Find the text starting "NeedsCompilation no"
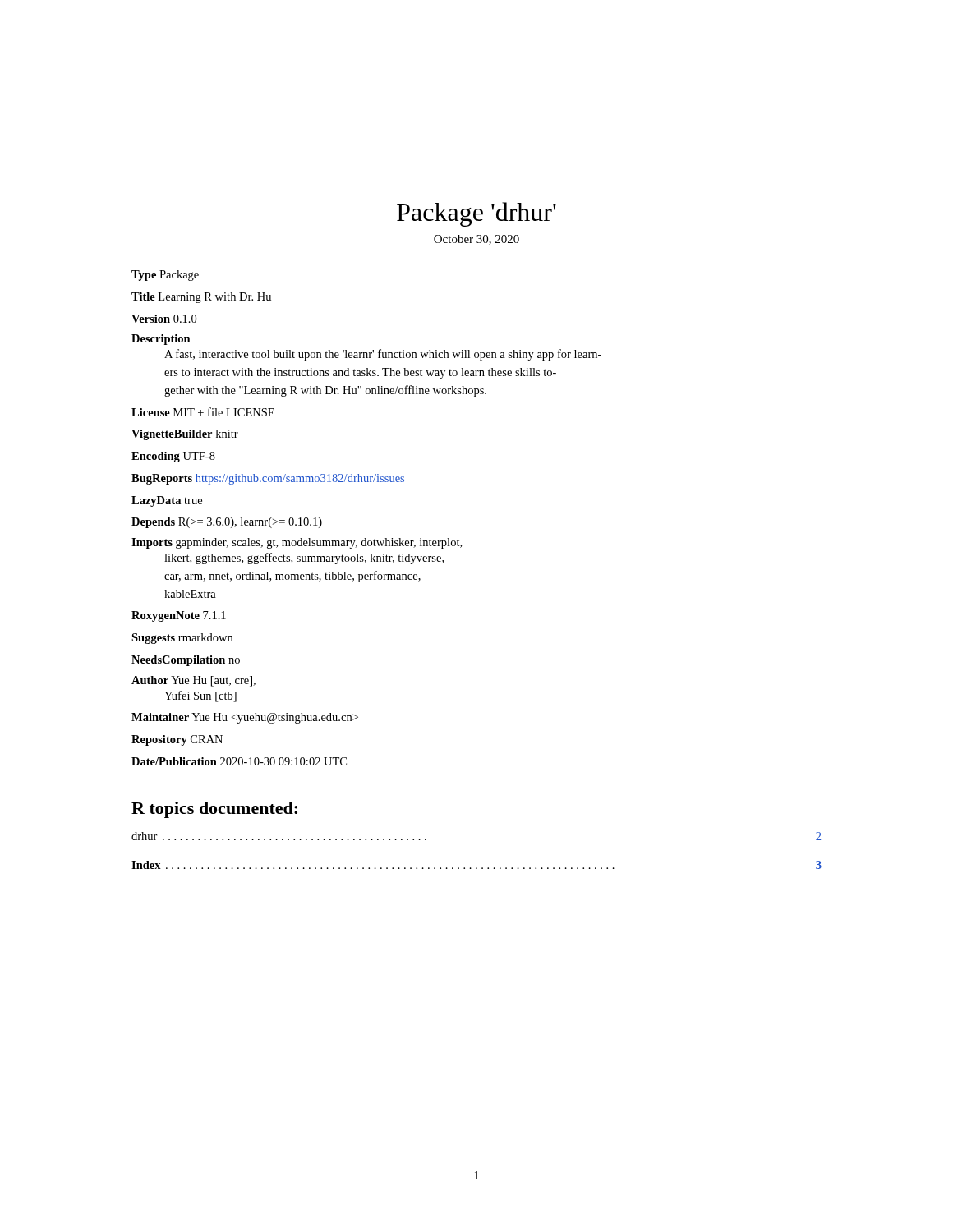 [x=186, y=659]
